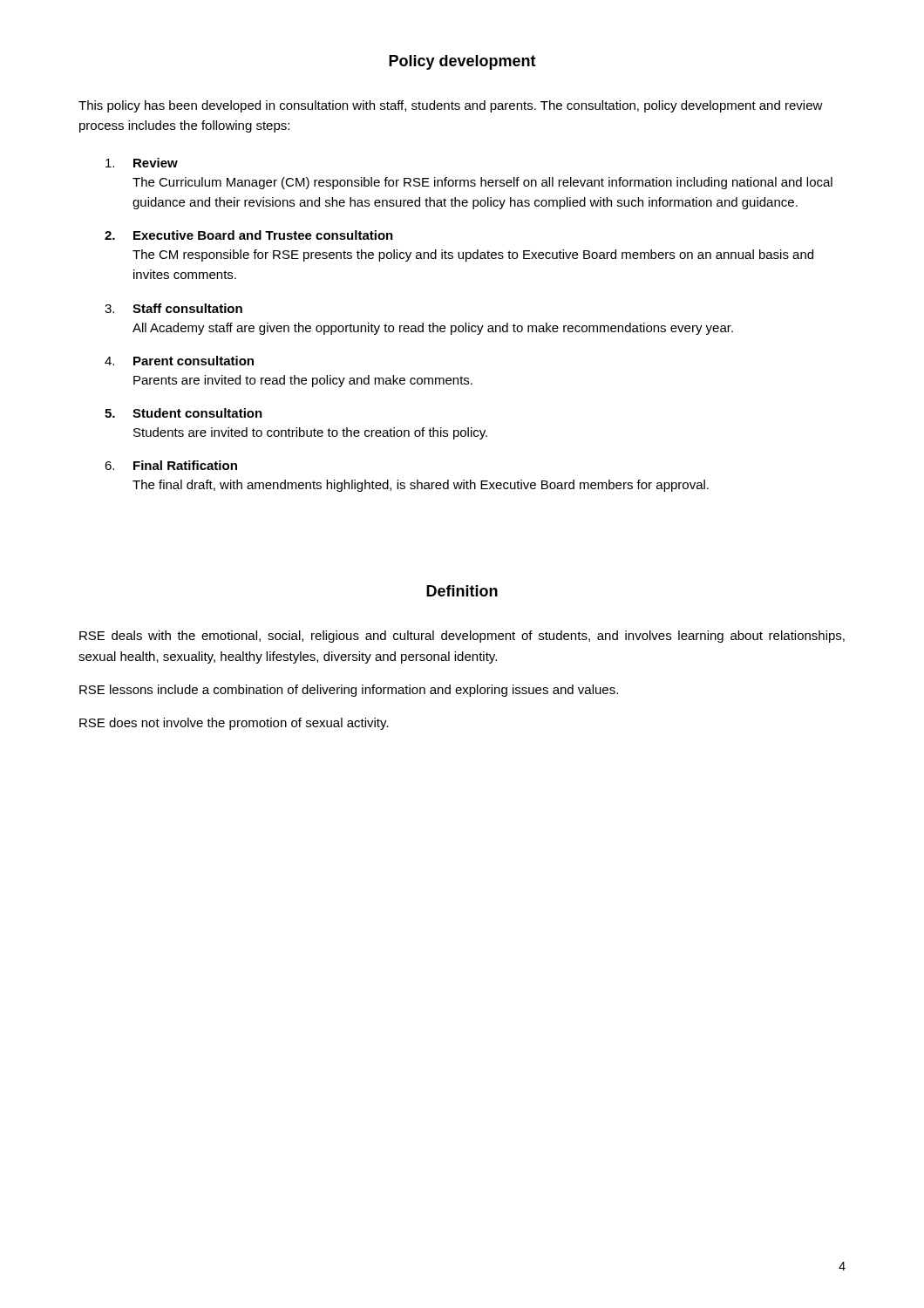Click where it says "Policy development"

[x=462, y=61]
